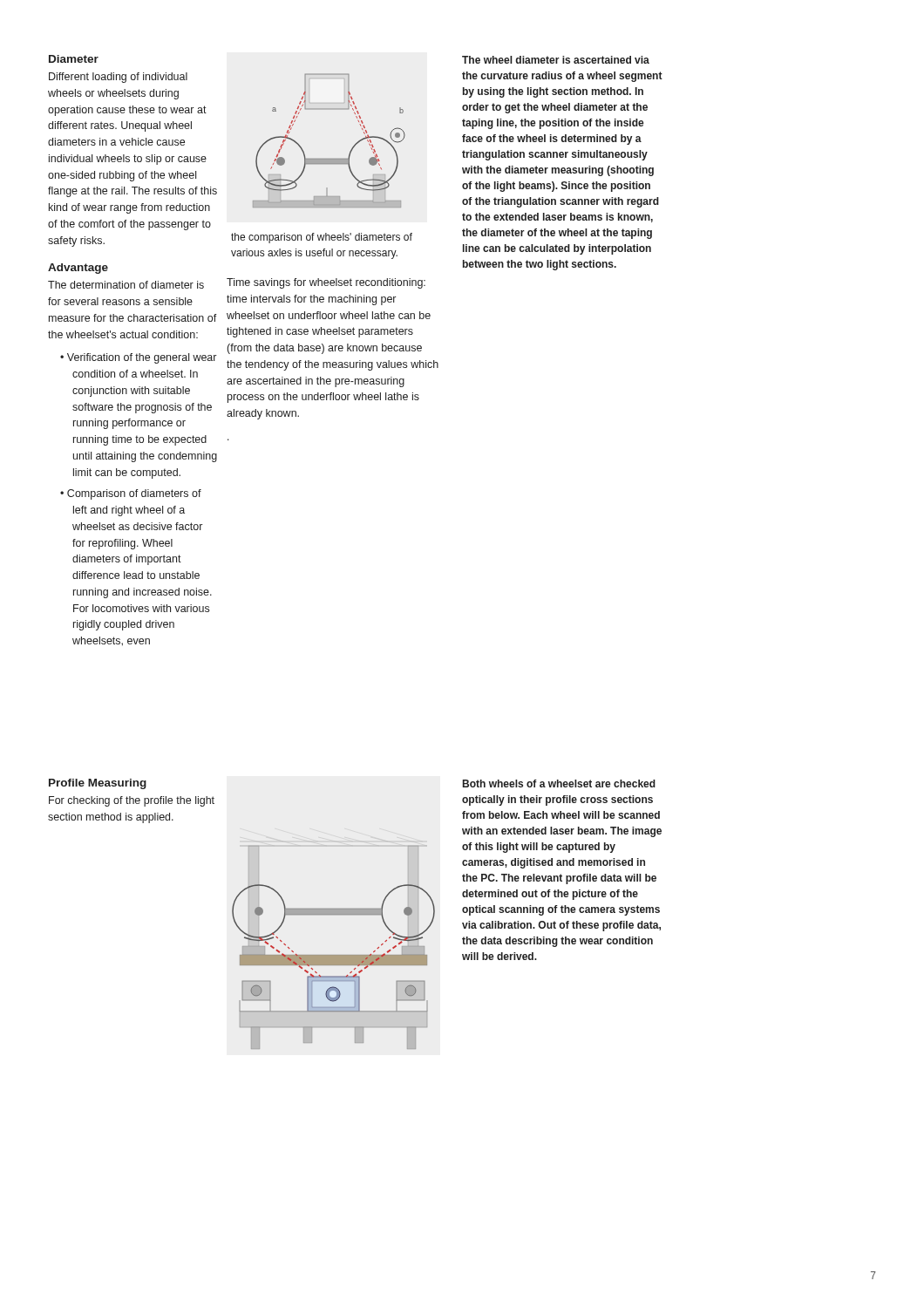This screenshot has height=1308, width=924.
Task: Click where it says "Profile Measuring"
Action: [x=97, y=783]
